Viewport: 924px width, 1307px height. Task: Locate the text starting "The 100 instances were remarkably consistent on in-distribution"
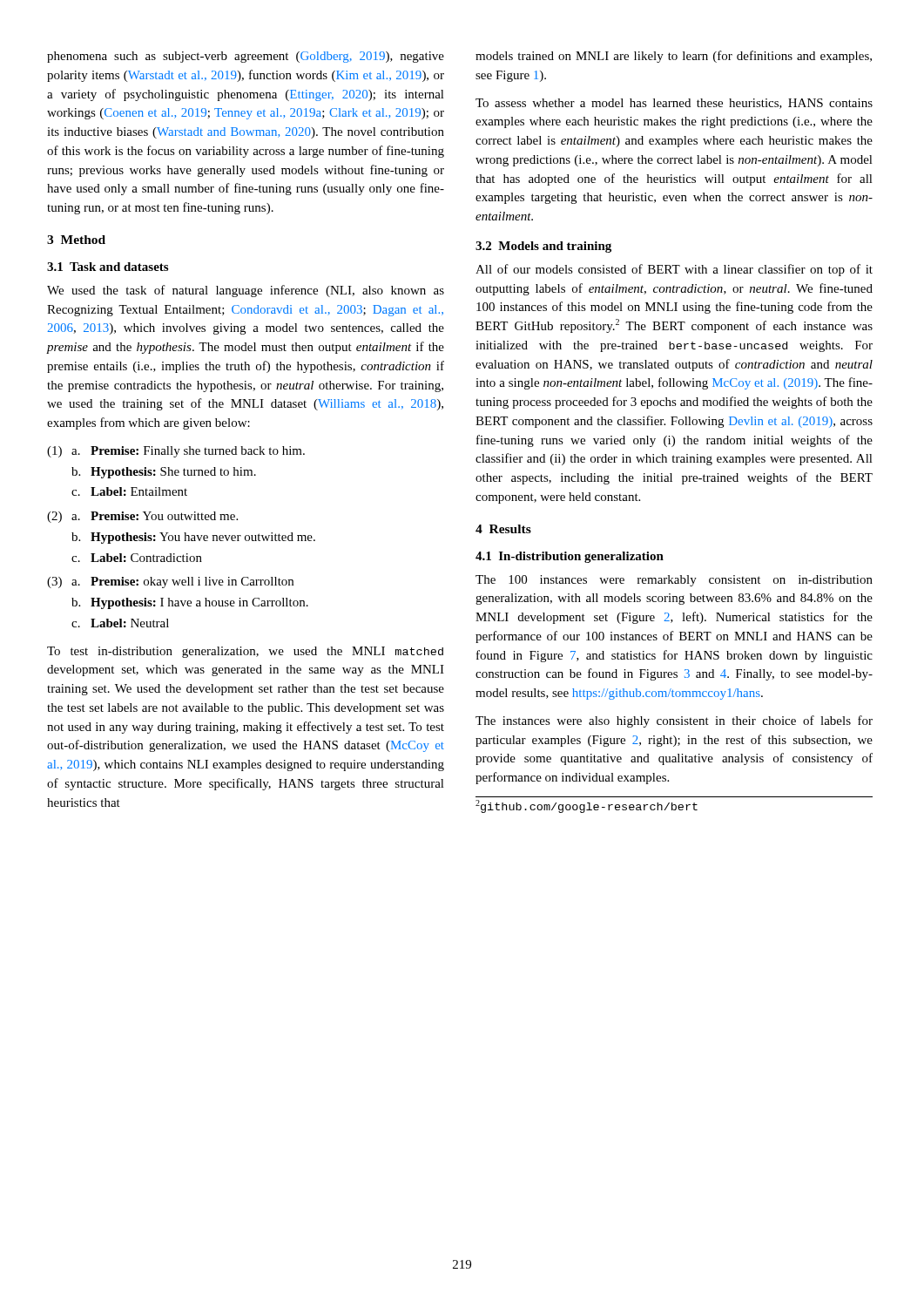[x=674, y=637]
